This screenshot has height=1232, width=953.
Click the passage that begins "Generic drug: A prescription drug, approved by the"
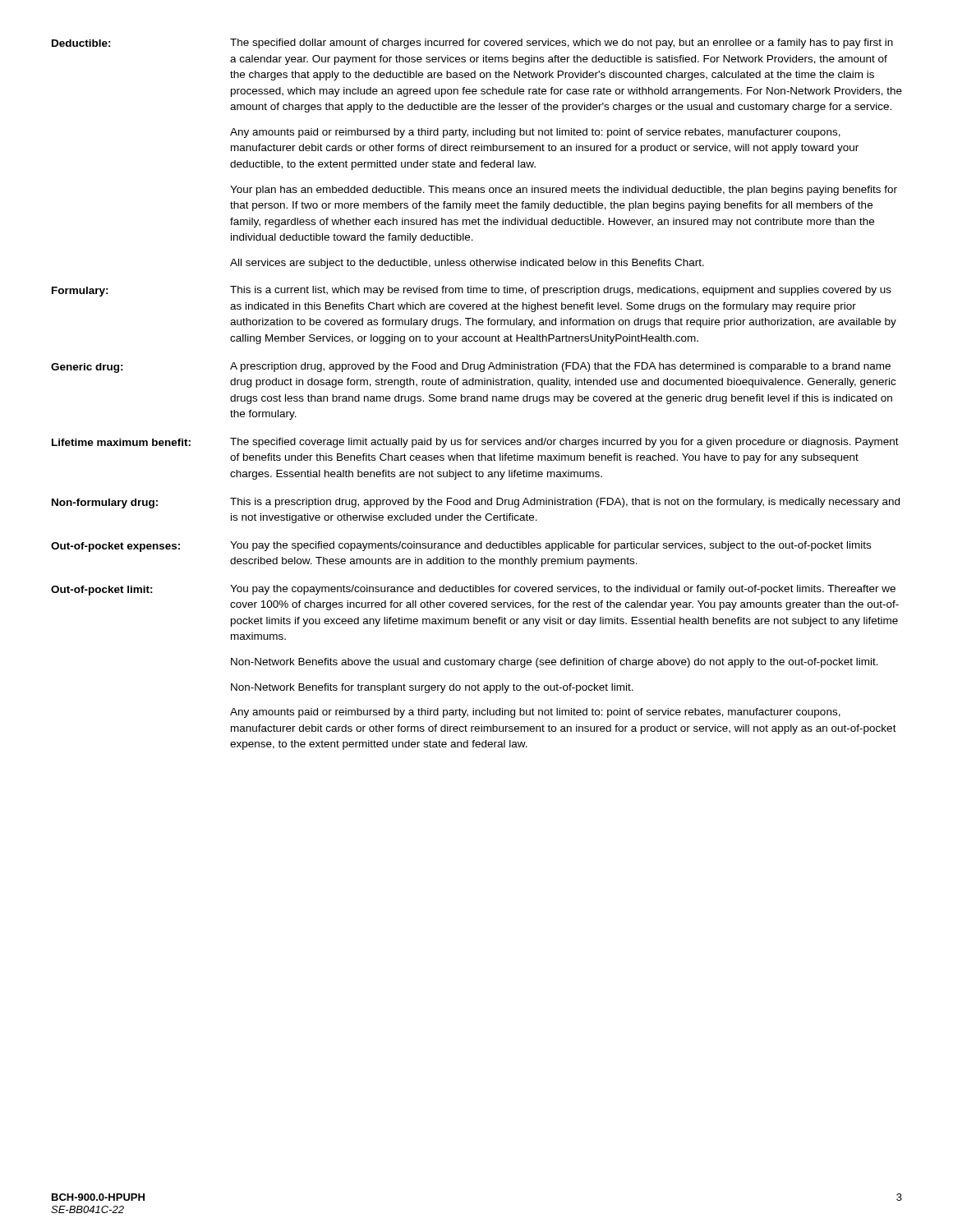476,390
